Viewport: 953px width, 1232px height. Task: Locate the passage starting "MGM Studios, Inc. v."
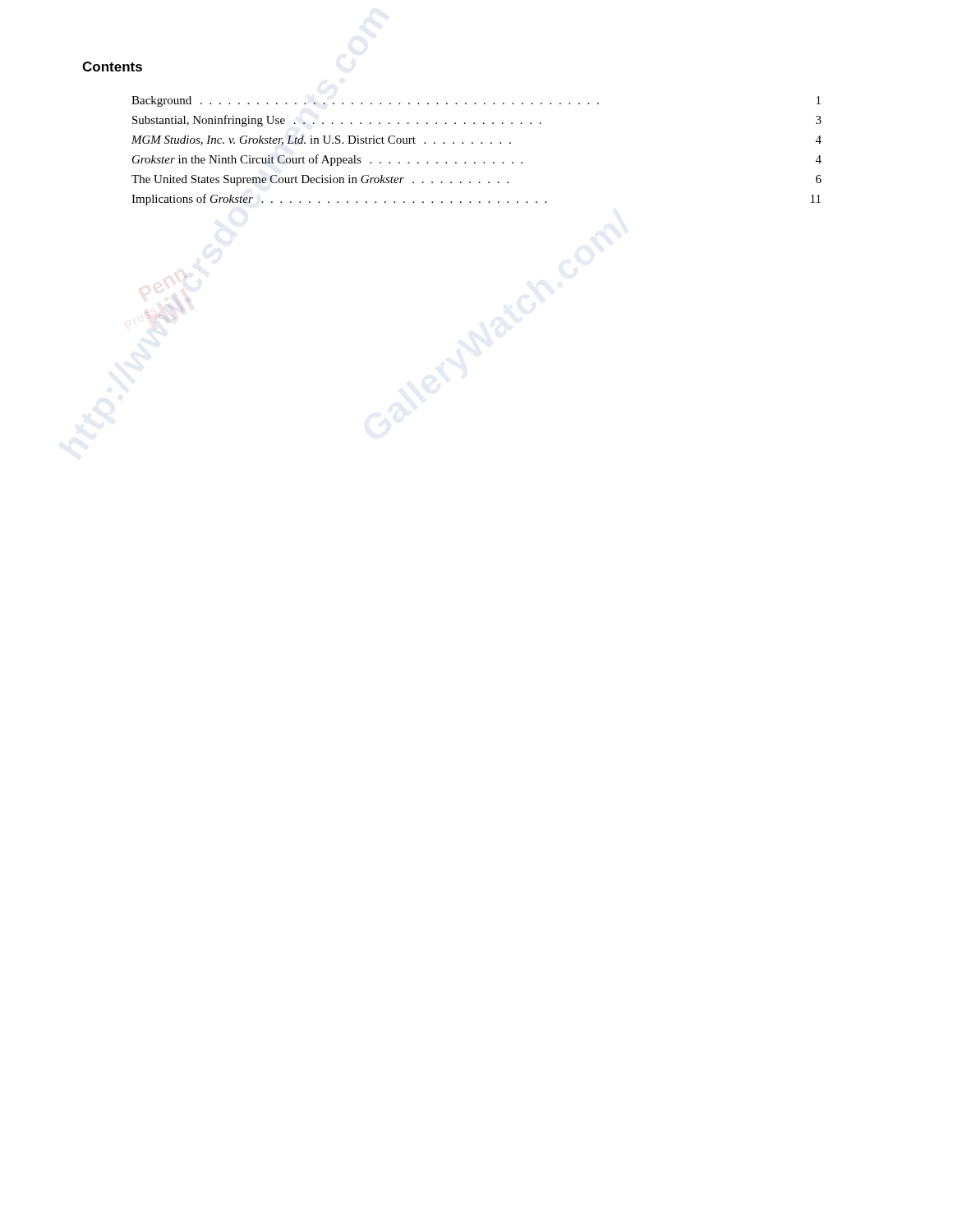point(476,140)
